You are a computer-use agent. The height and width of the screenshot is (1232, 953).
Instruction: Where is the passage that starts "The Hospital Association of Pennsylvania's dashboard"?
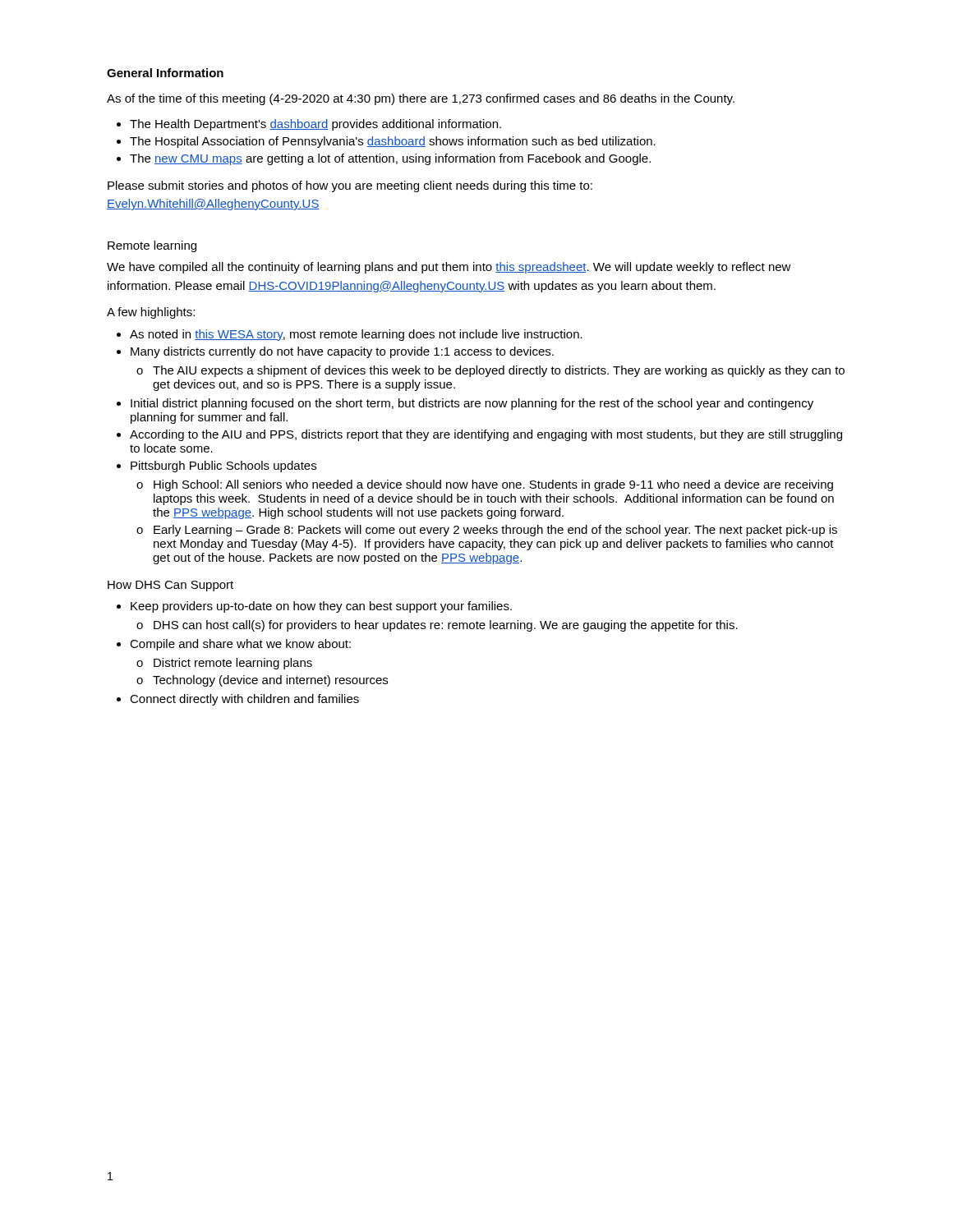coord(393,140)
